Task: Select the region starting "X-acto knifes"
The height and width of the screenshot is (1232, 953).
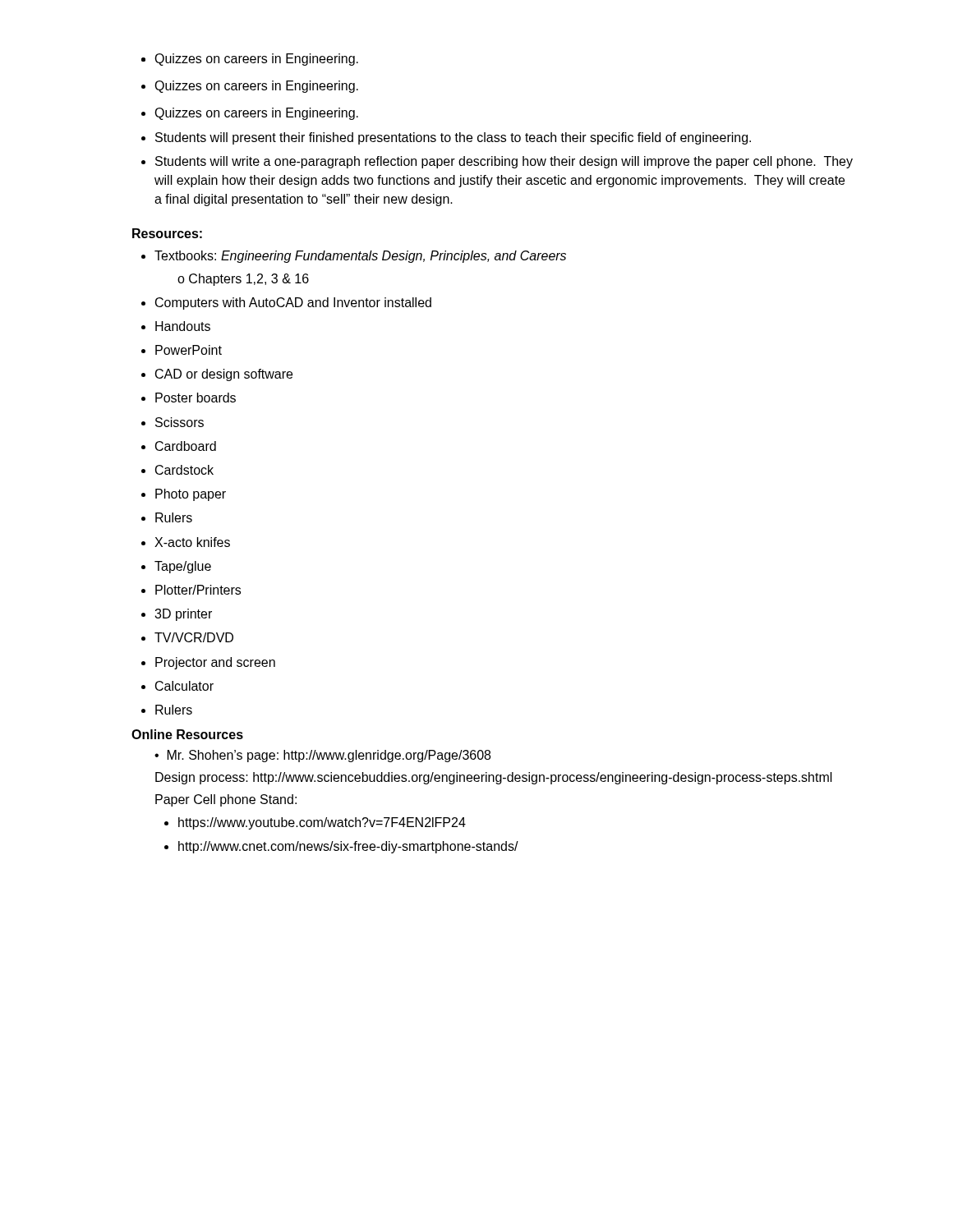Action: 192,542
